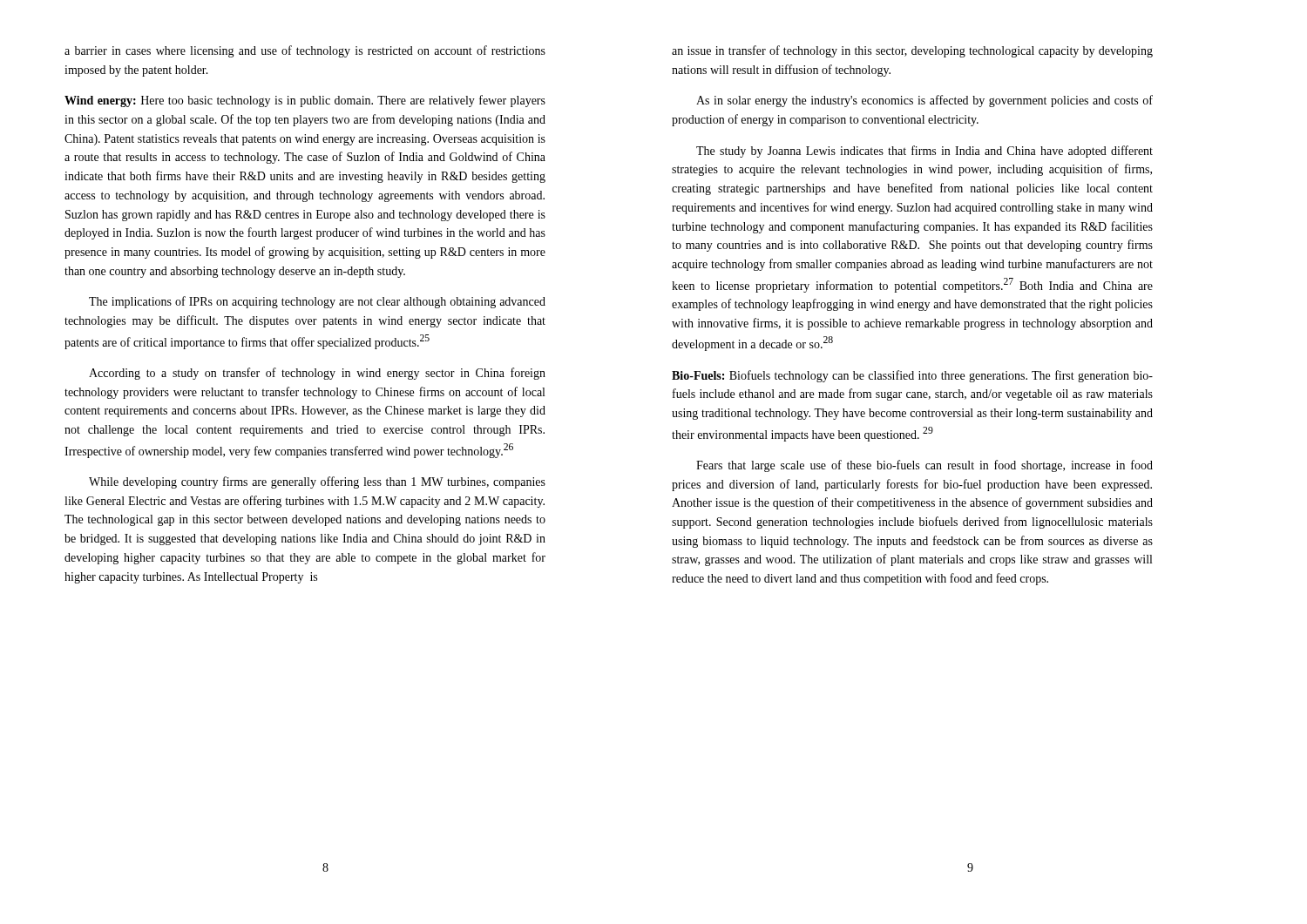Find the block starting "Bio-Fuels: Biofuels technology can be"
1307x924 pixels.
[x=912, y=405]
